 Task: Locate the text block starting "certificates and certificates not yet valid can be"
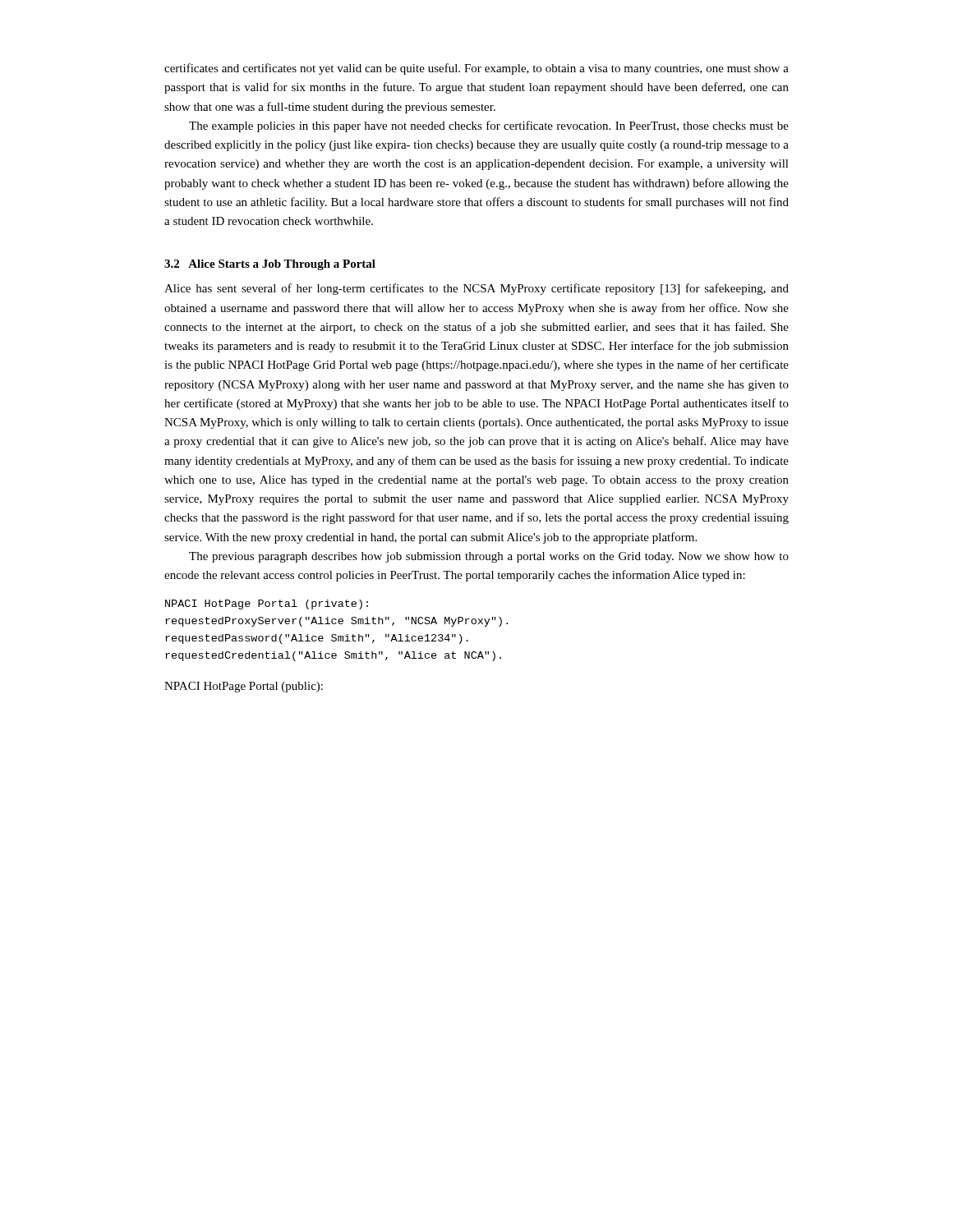click(476, 145)
